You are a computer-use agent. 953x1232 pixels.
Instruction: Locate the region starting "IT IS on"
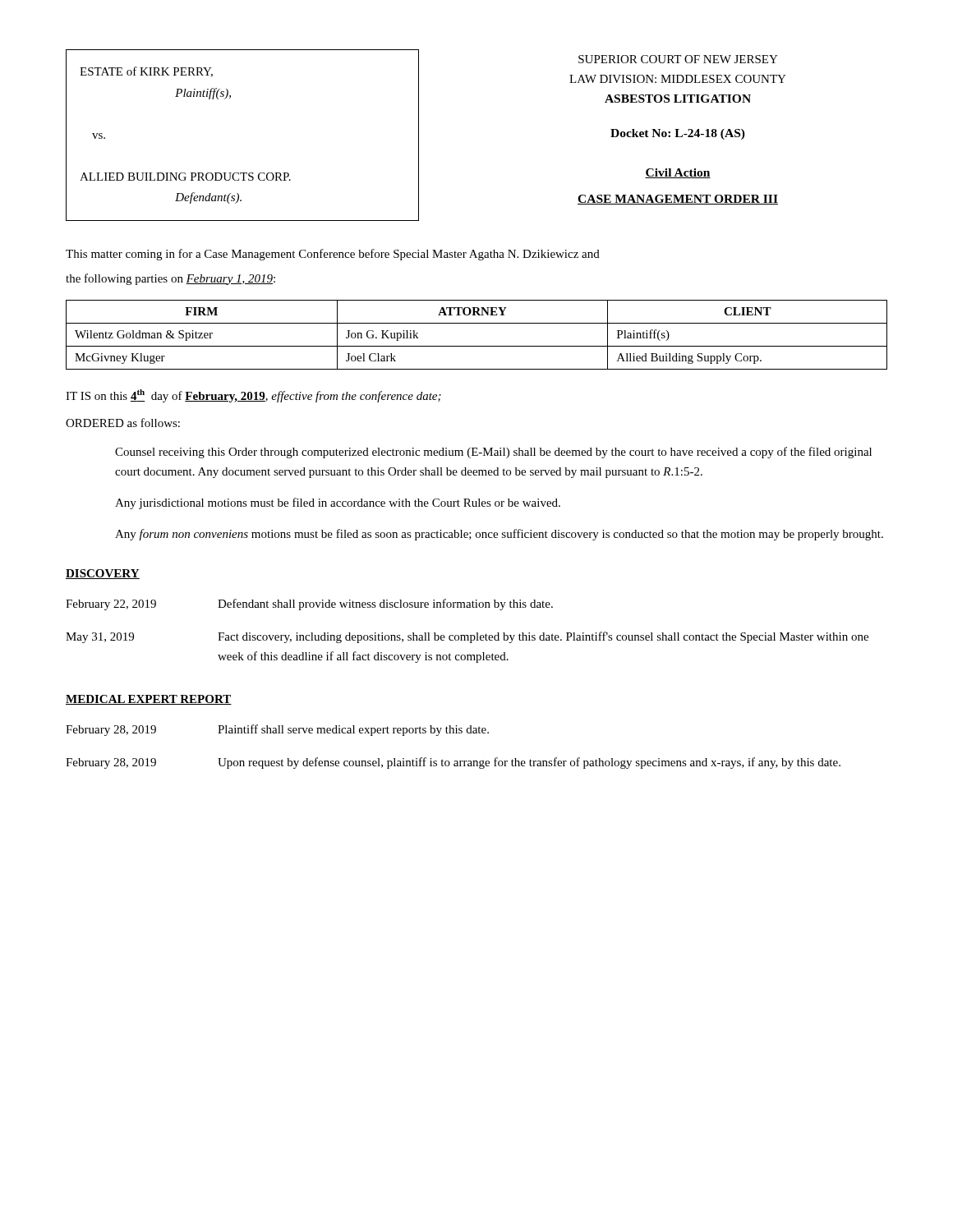[254, 394]
